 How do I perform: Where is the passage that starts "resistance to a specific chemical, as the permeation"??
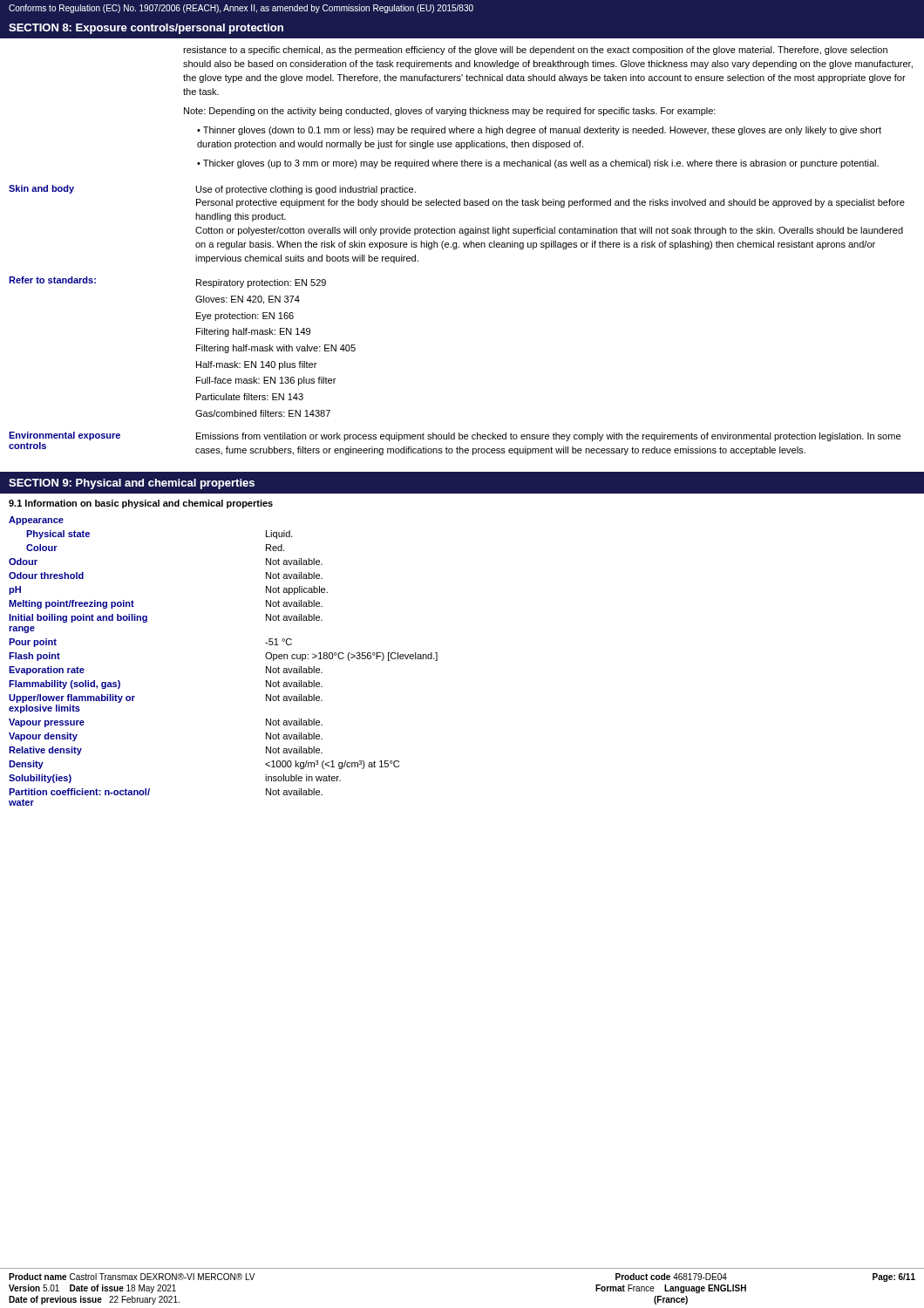(549, 107)
